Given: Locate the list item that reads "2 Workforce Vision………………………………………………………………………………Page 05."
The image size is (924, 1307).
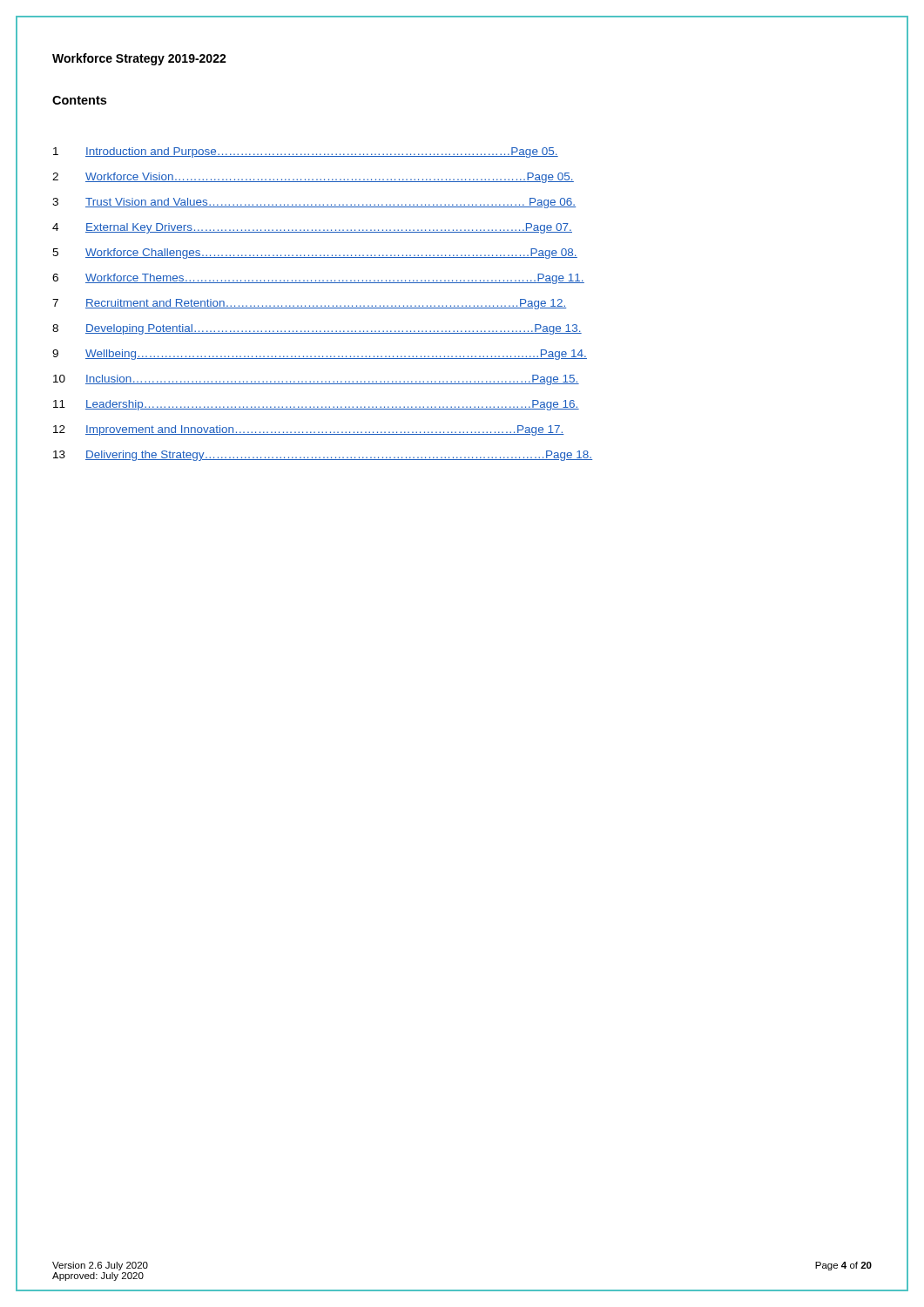Looking at the screenshot, I should click(462, 176).
